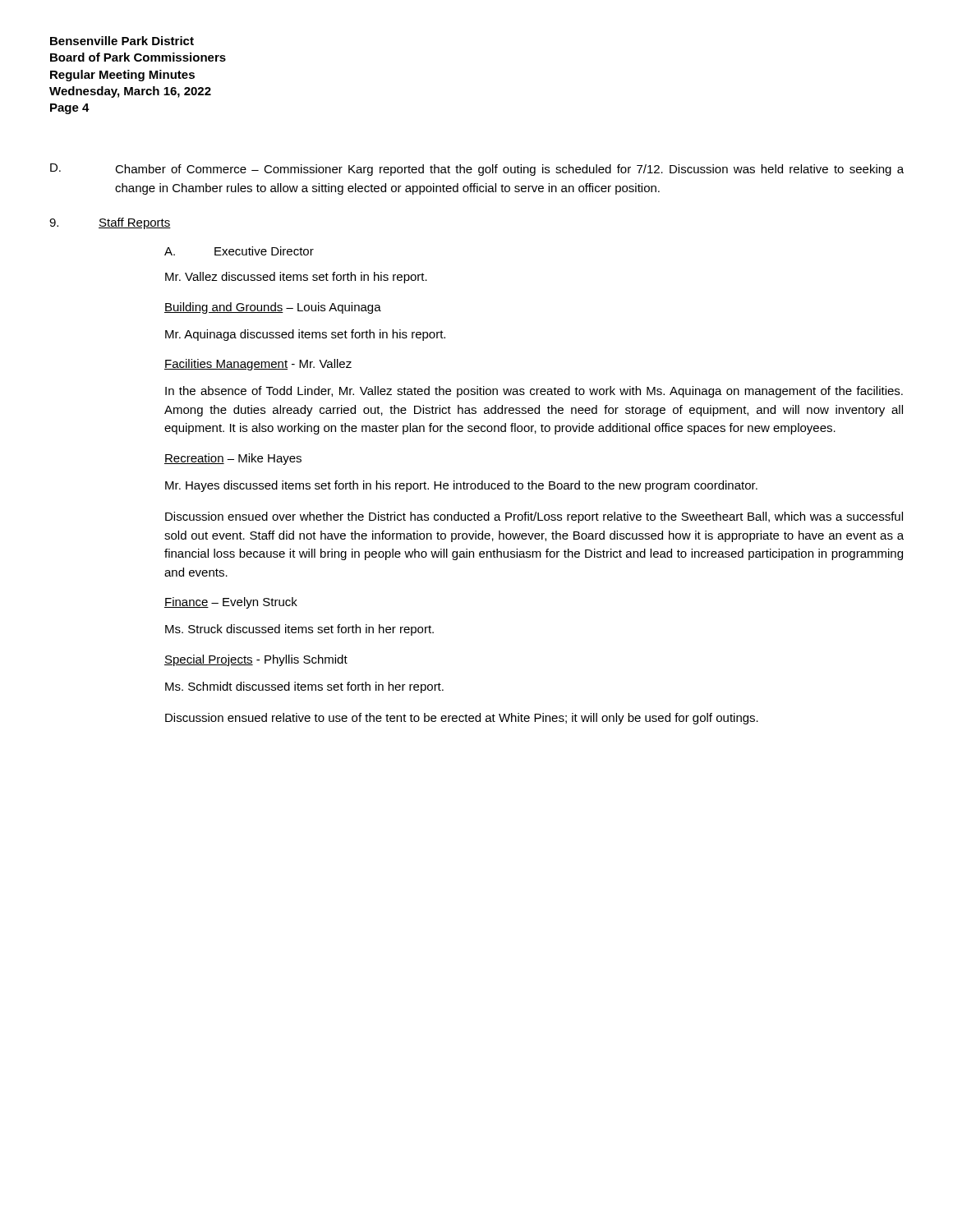
Task: Click on the text block containing "Ms. Struck discussed items set forth in her"
Action: coord(300,629)
